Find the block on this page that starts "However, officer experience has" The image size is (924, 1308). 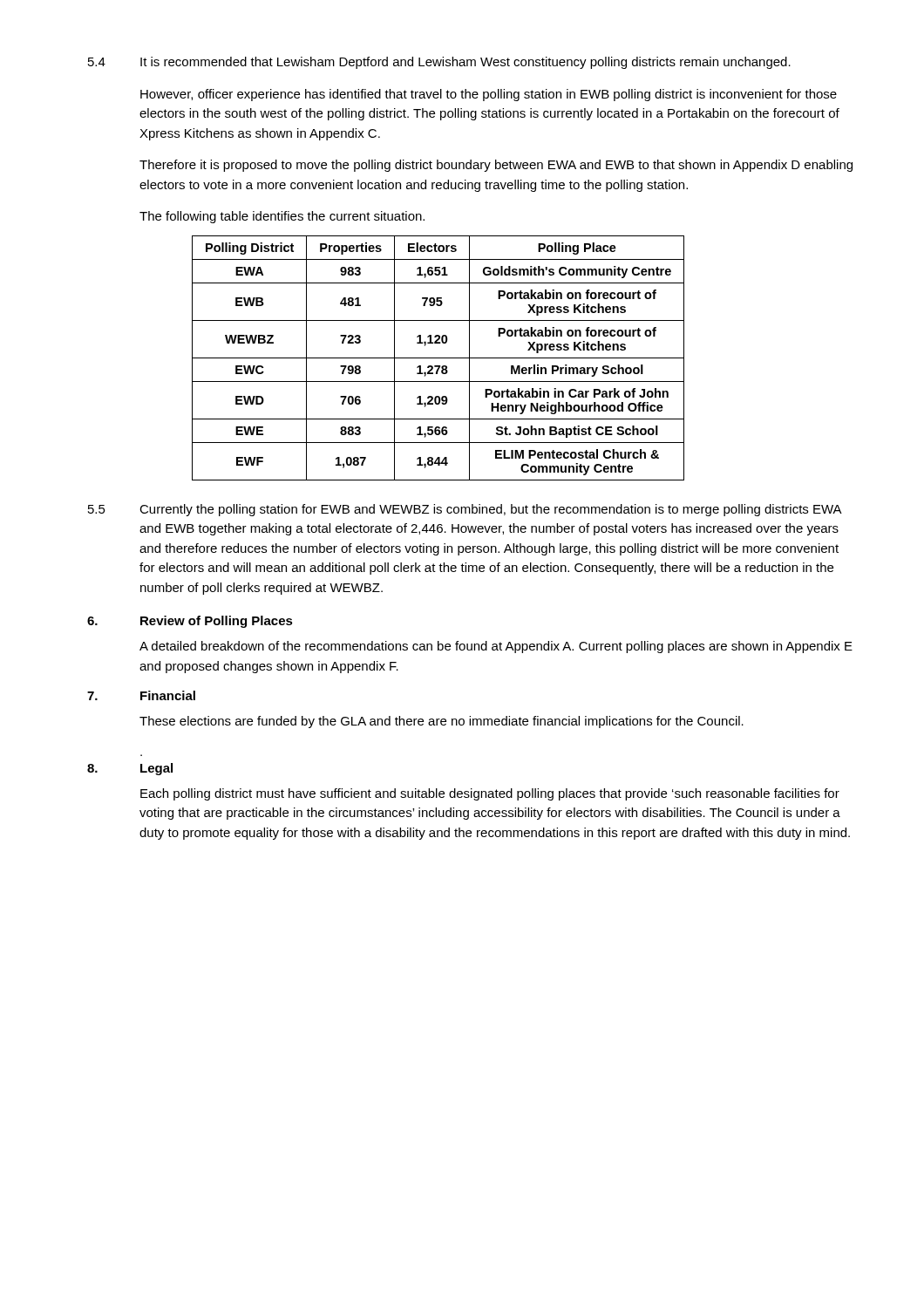tap(489, 113)
